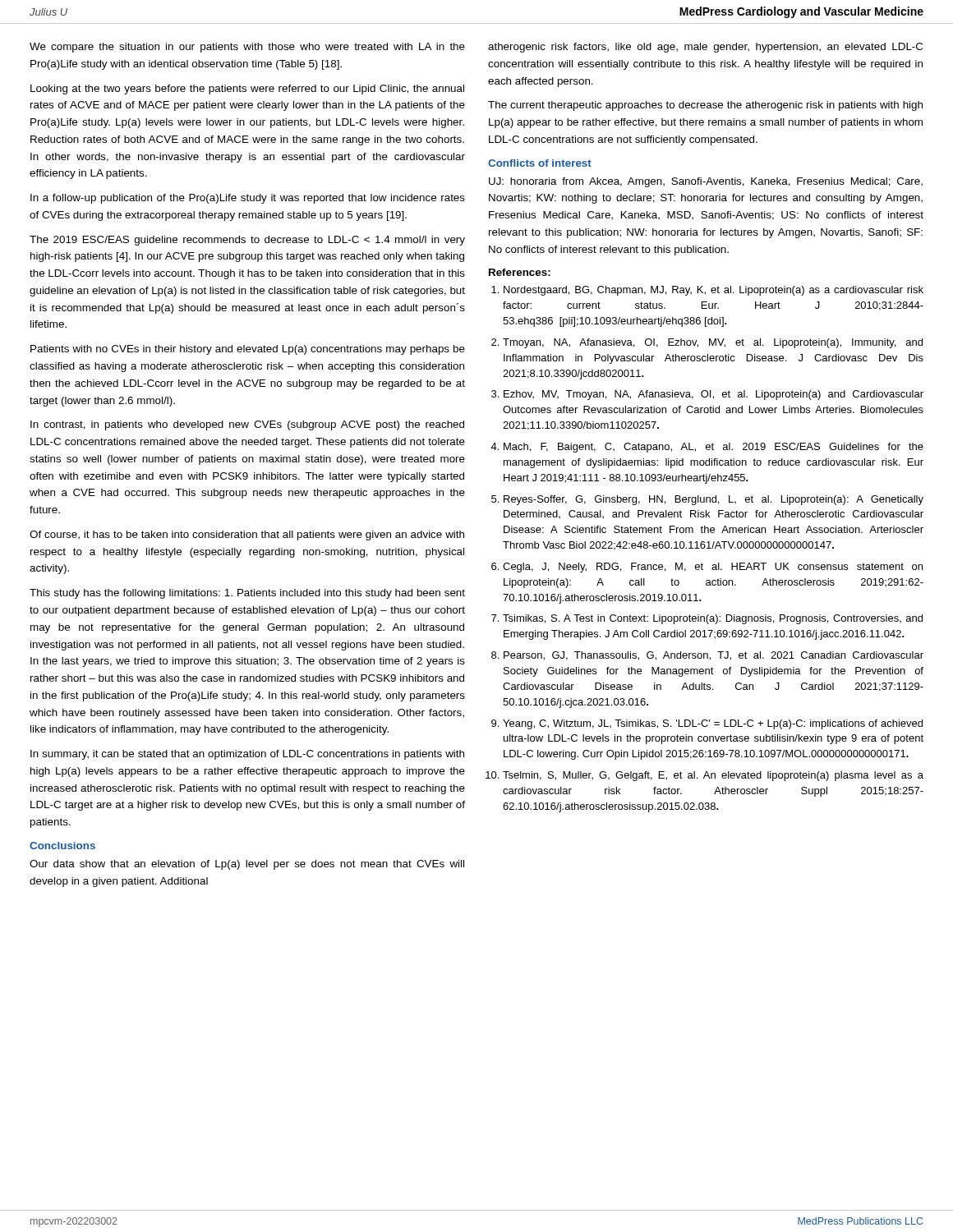This screenshot has height=1232, width=953.
Task: Navigate to the region starting "In contrast, in patients who developed"
Action: [247, 468]
